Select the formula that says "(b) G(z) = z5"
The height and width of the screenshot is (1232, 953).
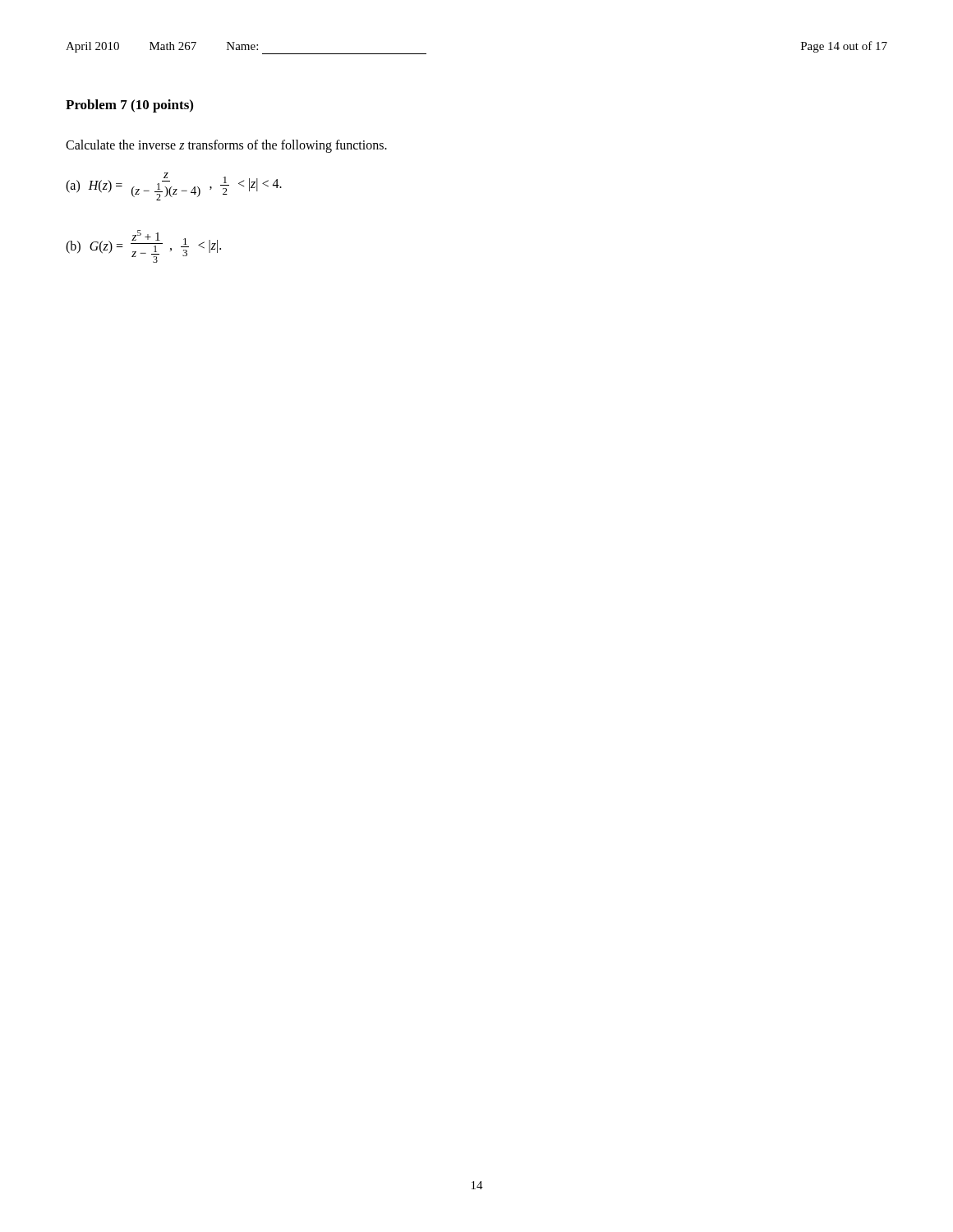point(144,246)
